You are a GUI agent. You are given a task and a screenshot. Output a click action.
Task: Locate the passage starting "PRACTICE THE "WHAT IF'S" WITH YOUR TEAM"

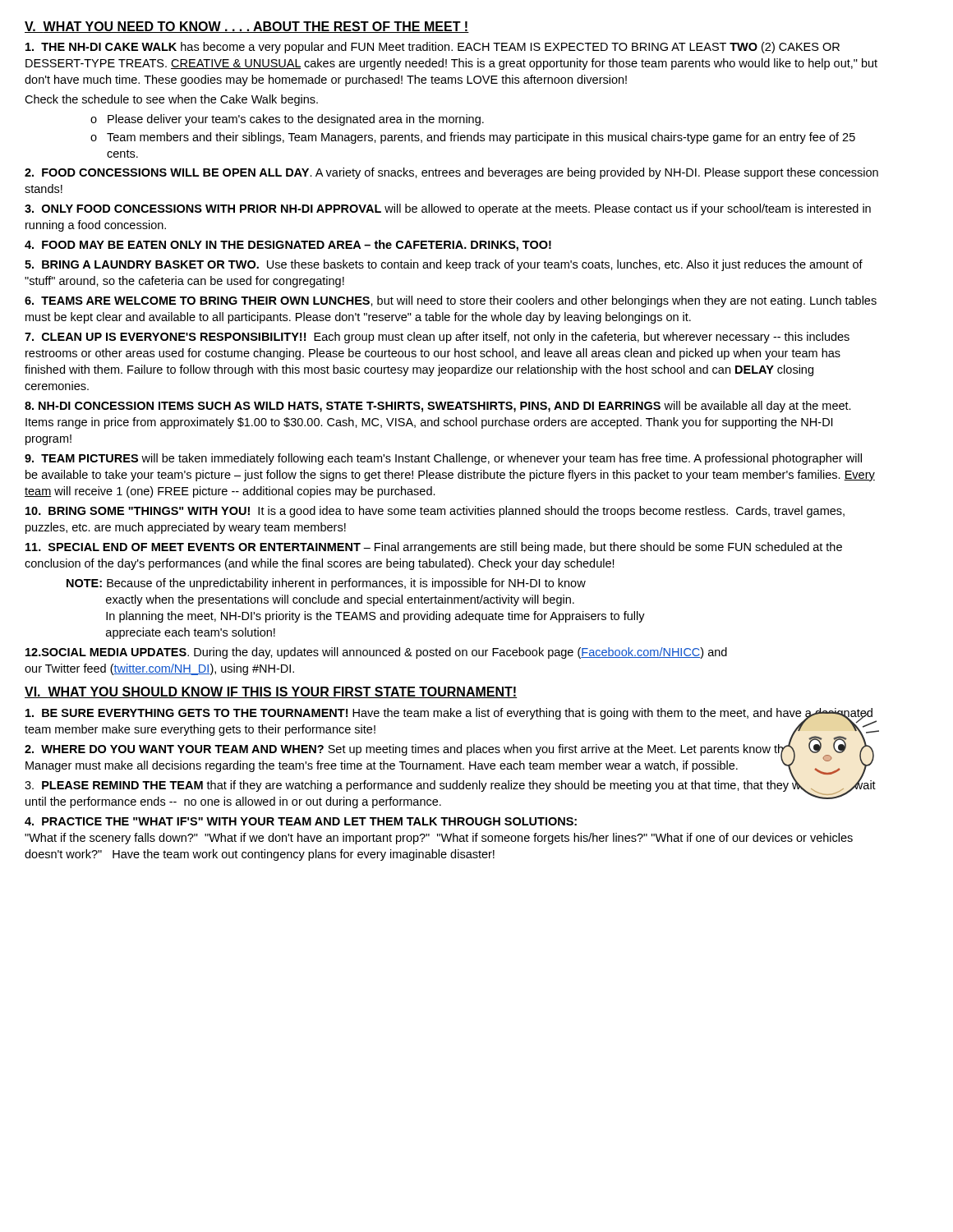439,838
